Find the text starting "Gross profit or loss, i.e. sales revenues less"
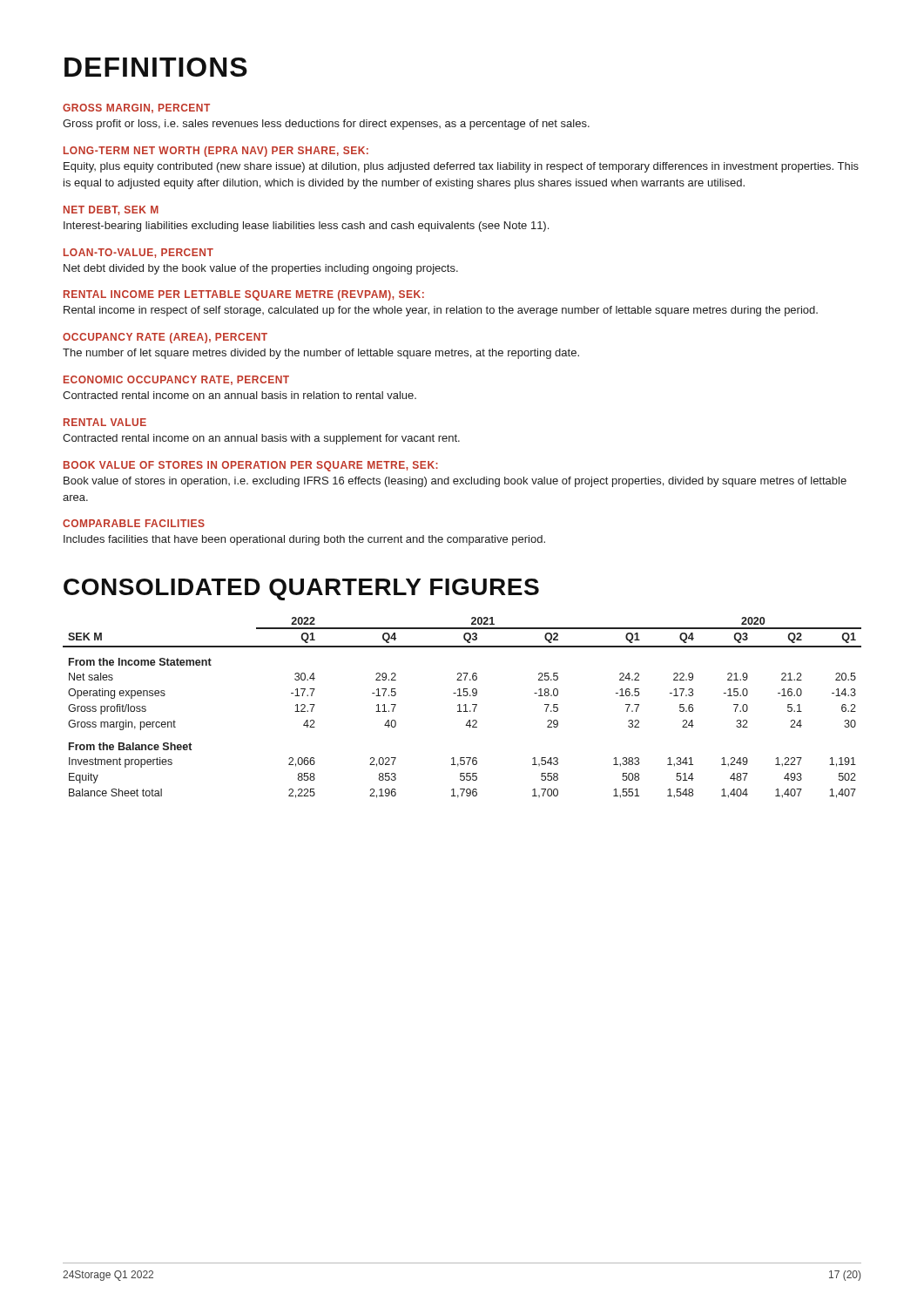 tap(462, 124)
